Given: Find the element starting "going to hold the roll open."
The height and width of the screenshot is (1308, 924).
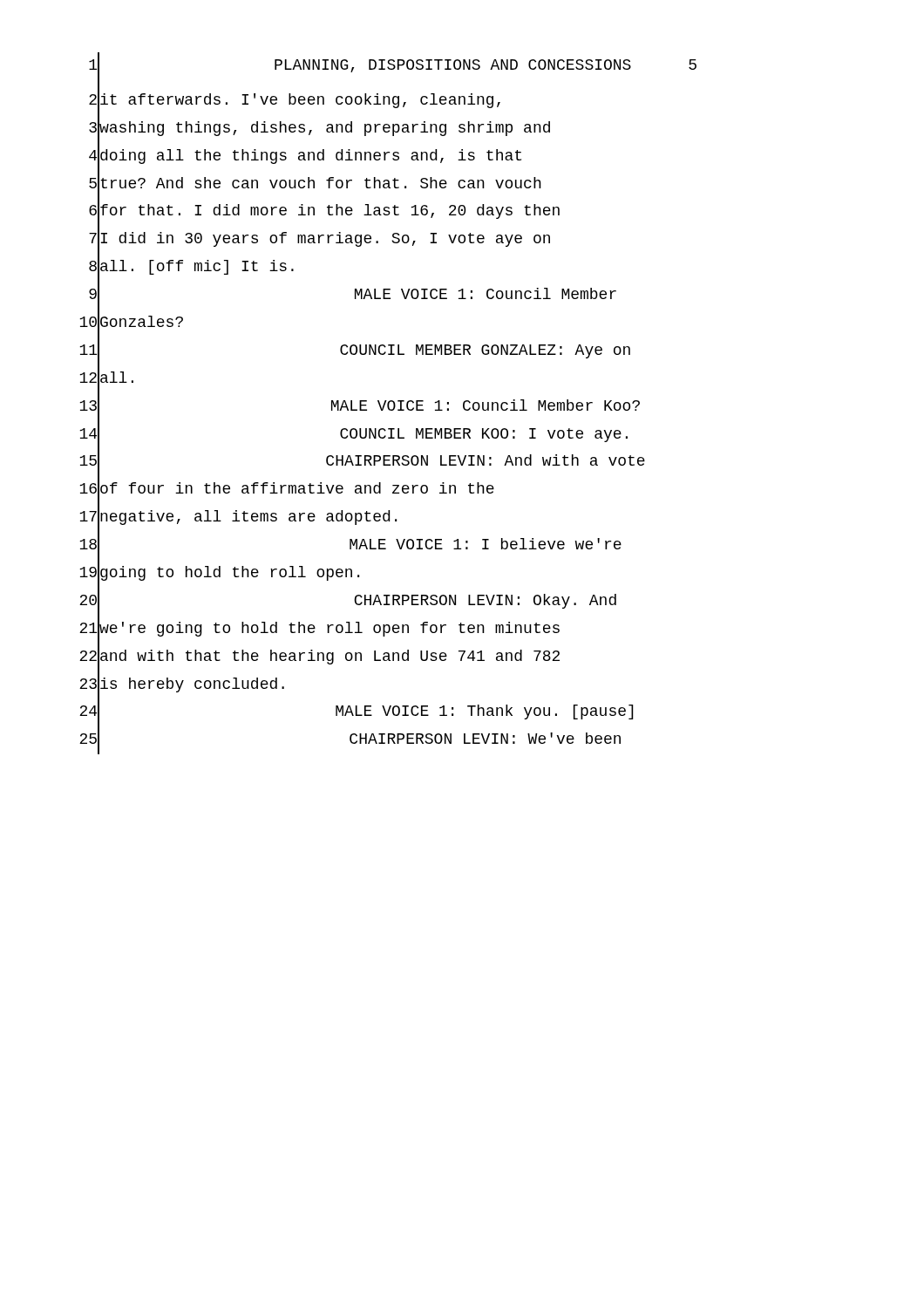Looking at the screenshot, I should click(231, 573).
